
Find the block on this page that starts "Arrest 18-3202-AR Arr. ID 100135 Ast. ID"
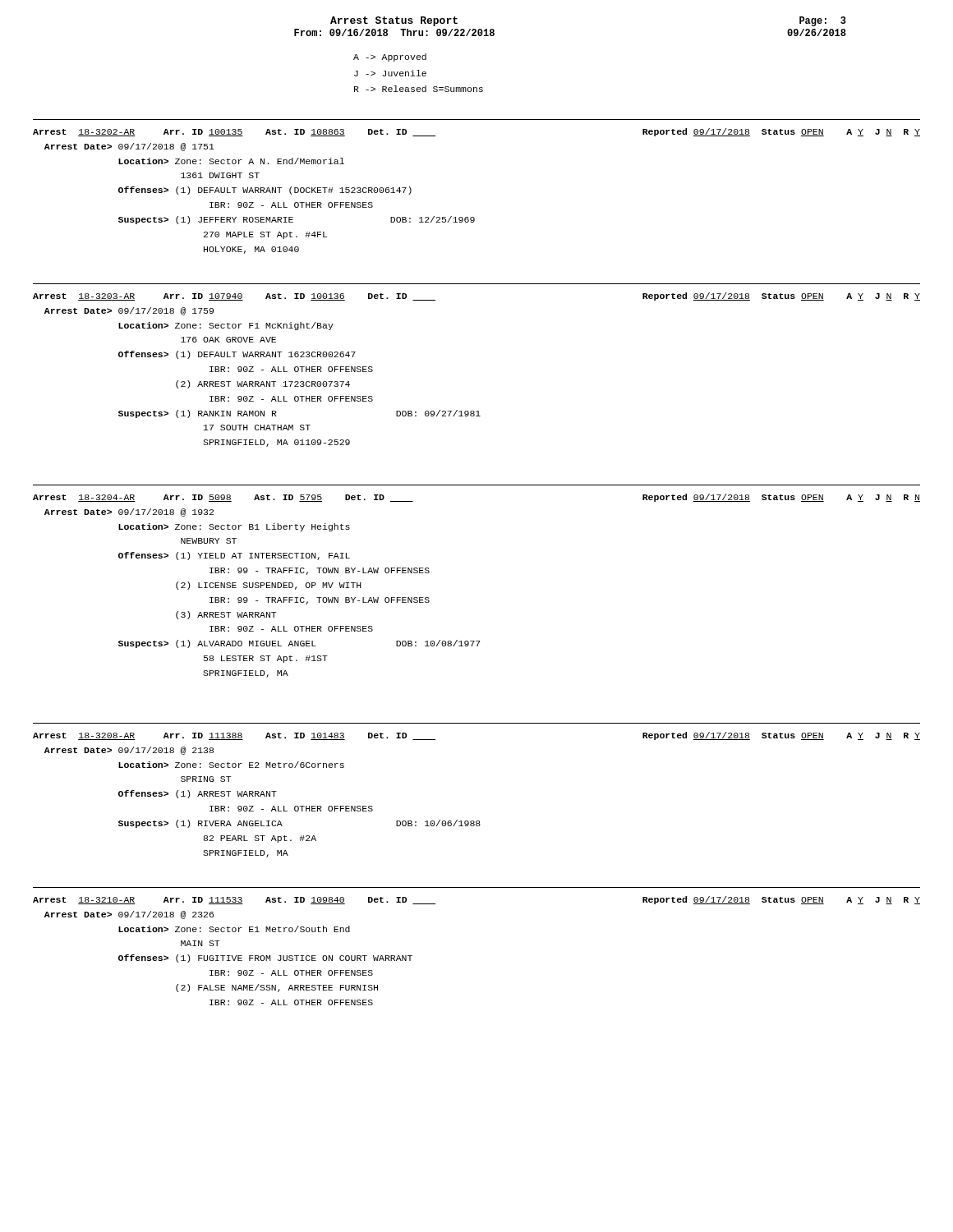[46, 132]
